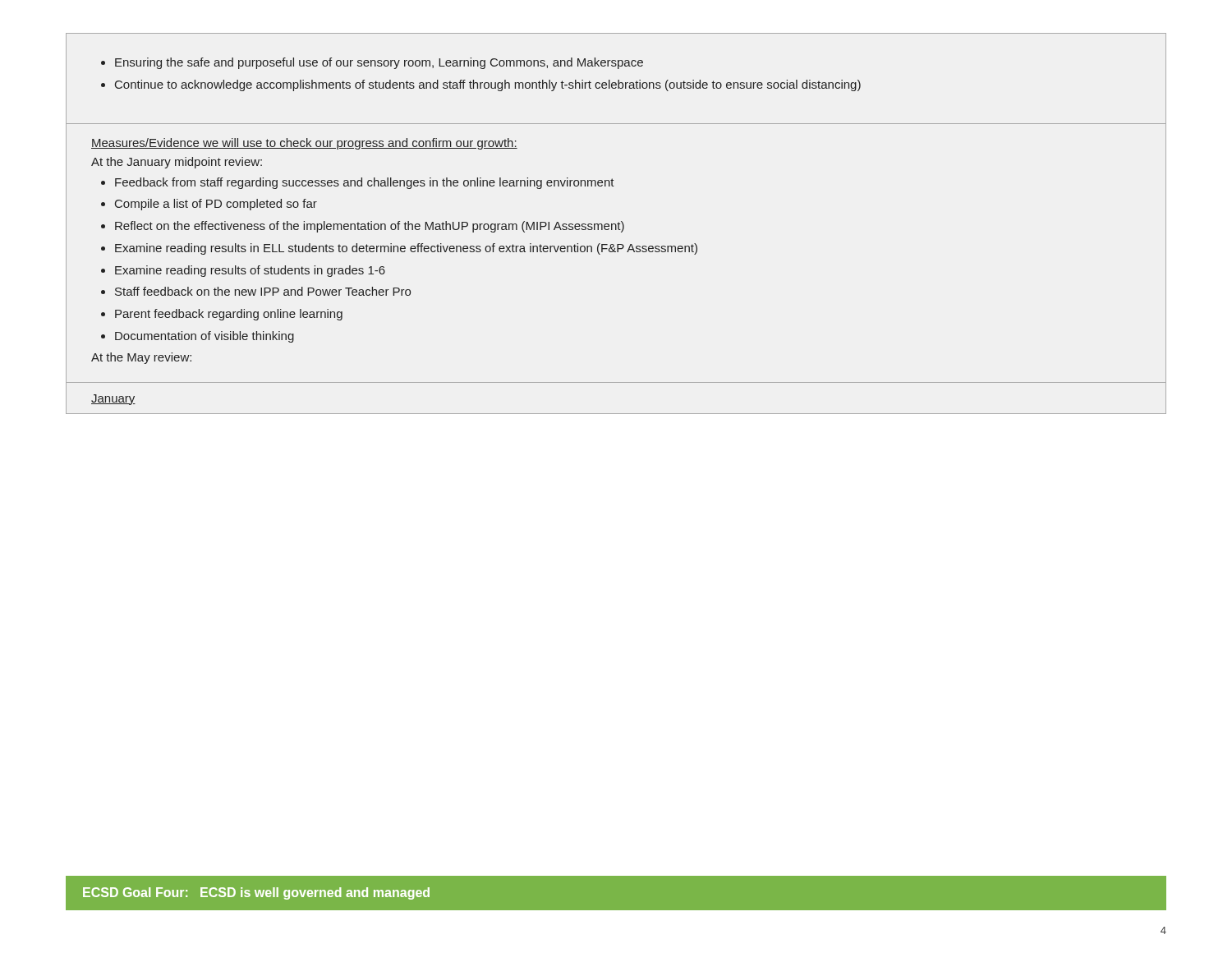
Task: Navigate to the text starting "ECSD Goal Four: ECSD is"
Action: click(x=256, y=893)
